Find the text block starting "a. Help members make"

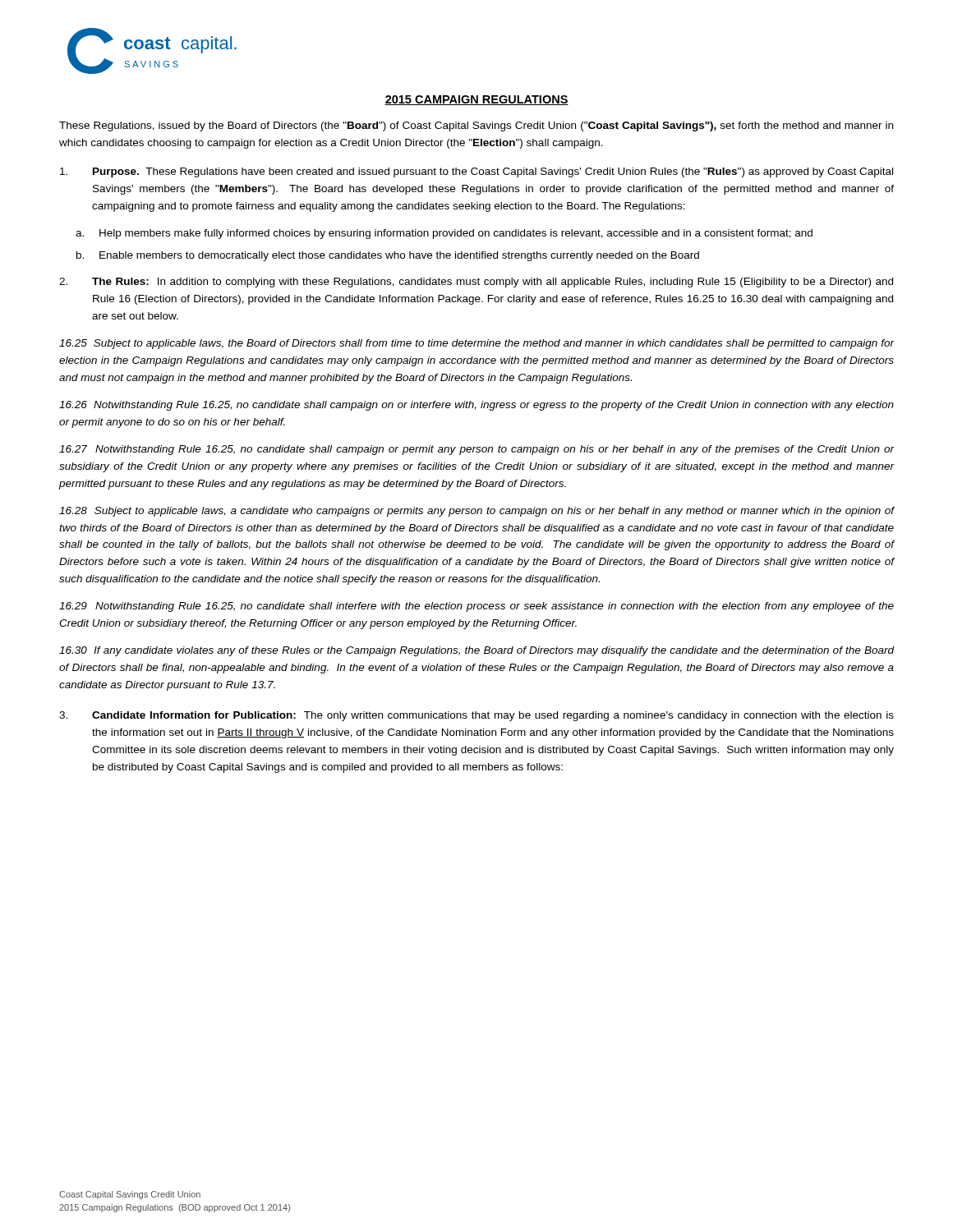(x=485, y=233)
